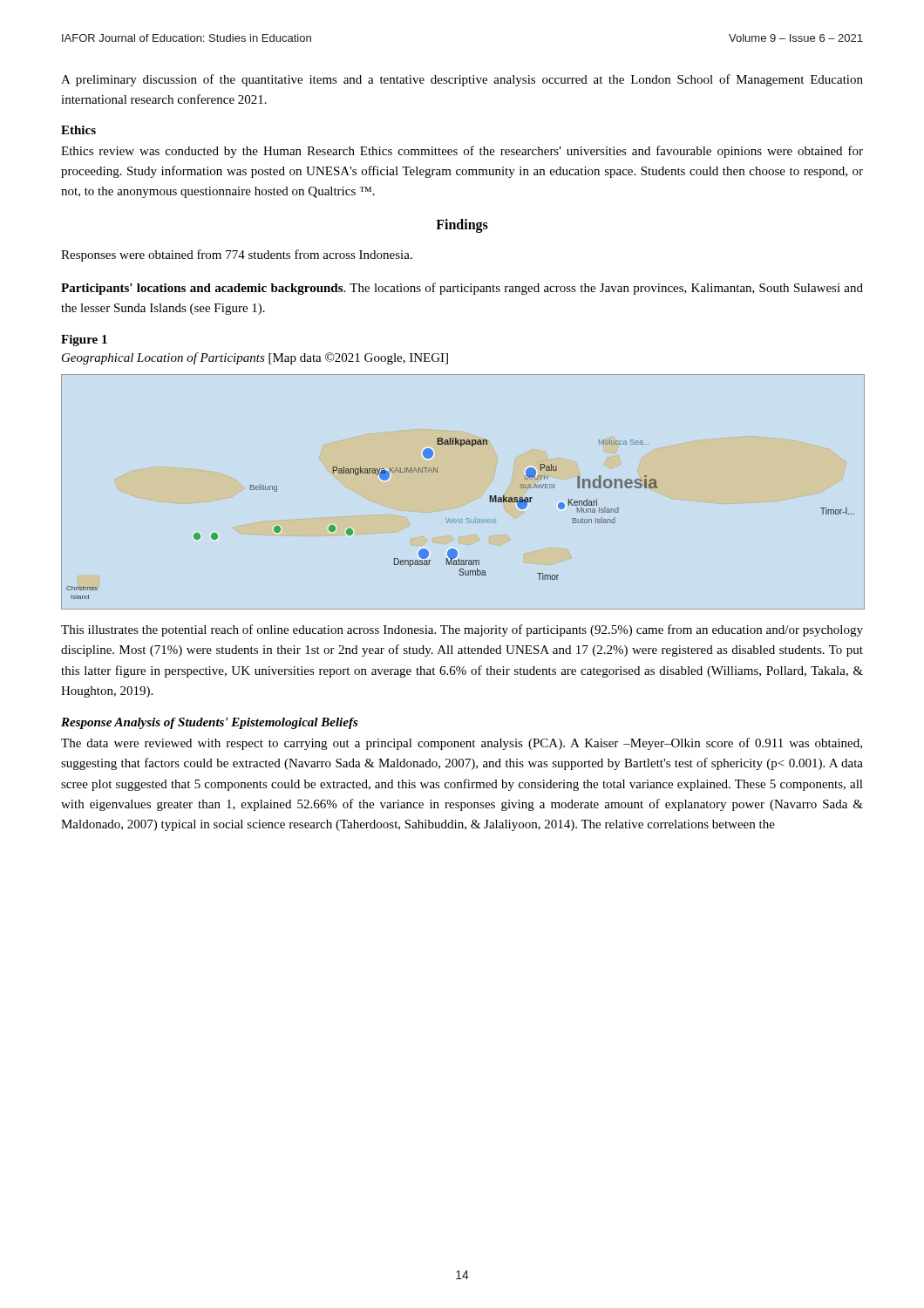Click on the block starting "Participants' locations and academic backgrounds. The locations"
The height and width of the screenshot is (1308, 924).
click(462, 297)
